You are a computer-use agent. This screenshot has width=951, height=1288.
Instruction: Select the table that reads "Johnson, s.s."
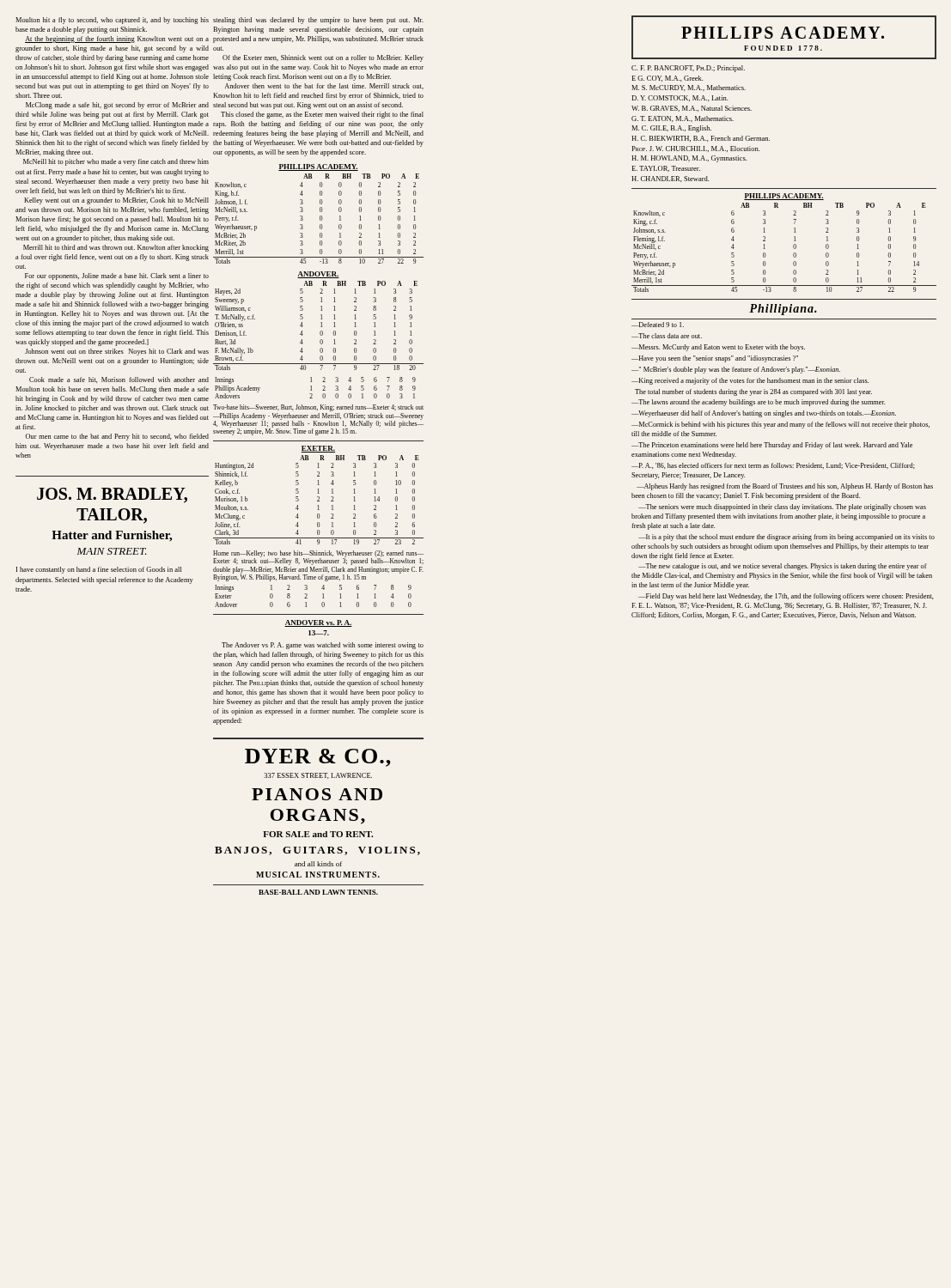pos(784,248)
